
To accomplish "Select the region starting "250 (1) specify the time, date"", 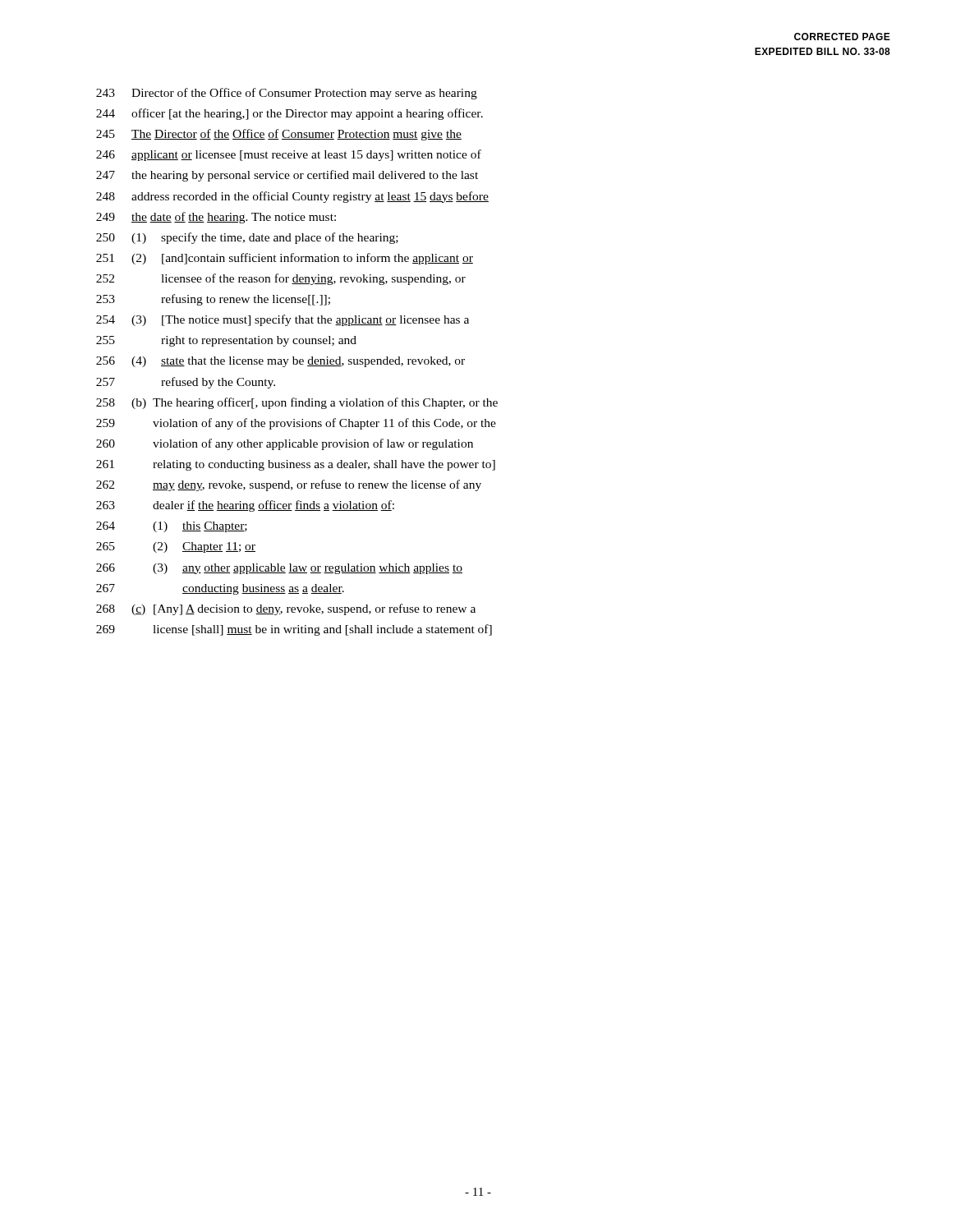I will click(x=247, y=238).
